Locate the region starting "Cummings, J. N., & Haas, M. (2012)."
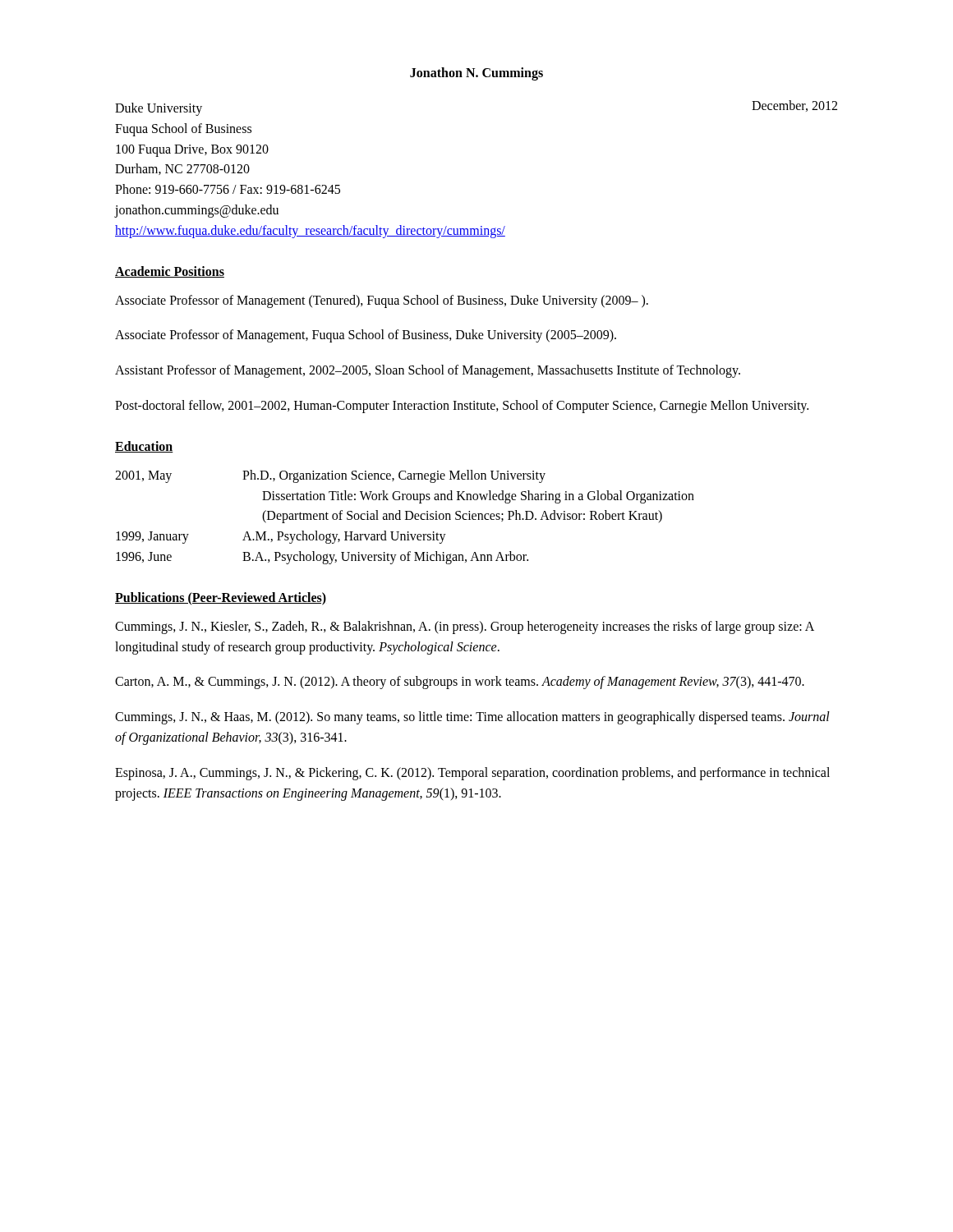953x1232 pixels. click(472, 727)
